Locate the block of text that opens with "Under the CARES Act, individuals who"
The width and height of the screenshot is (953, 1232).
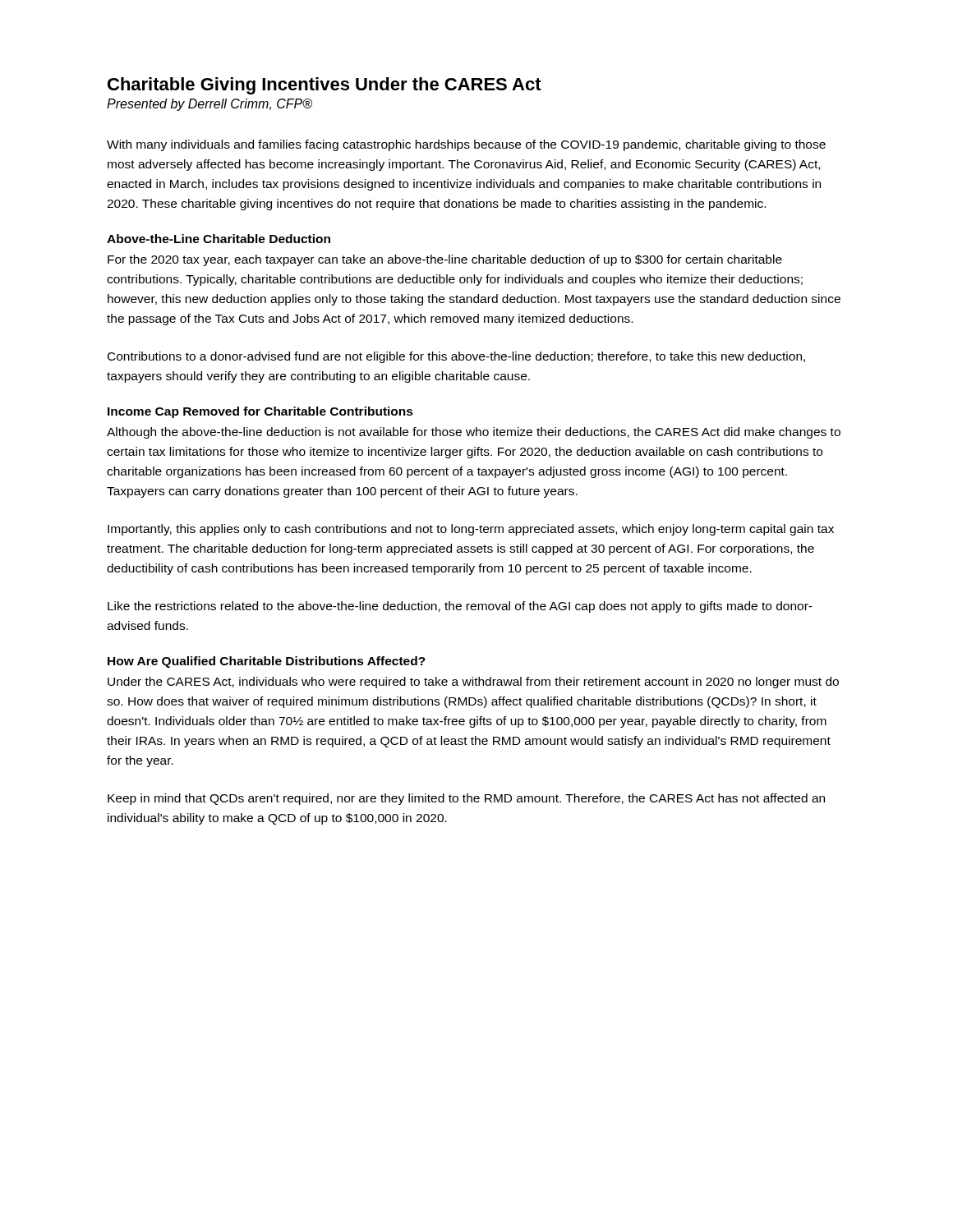[473, 721]
